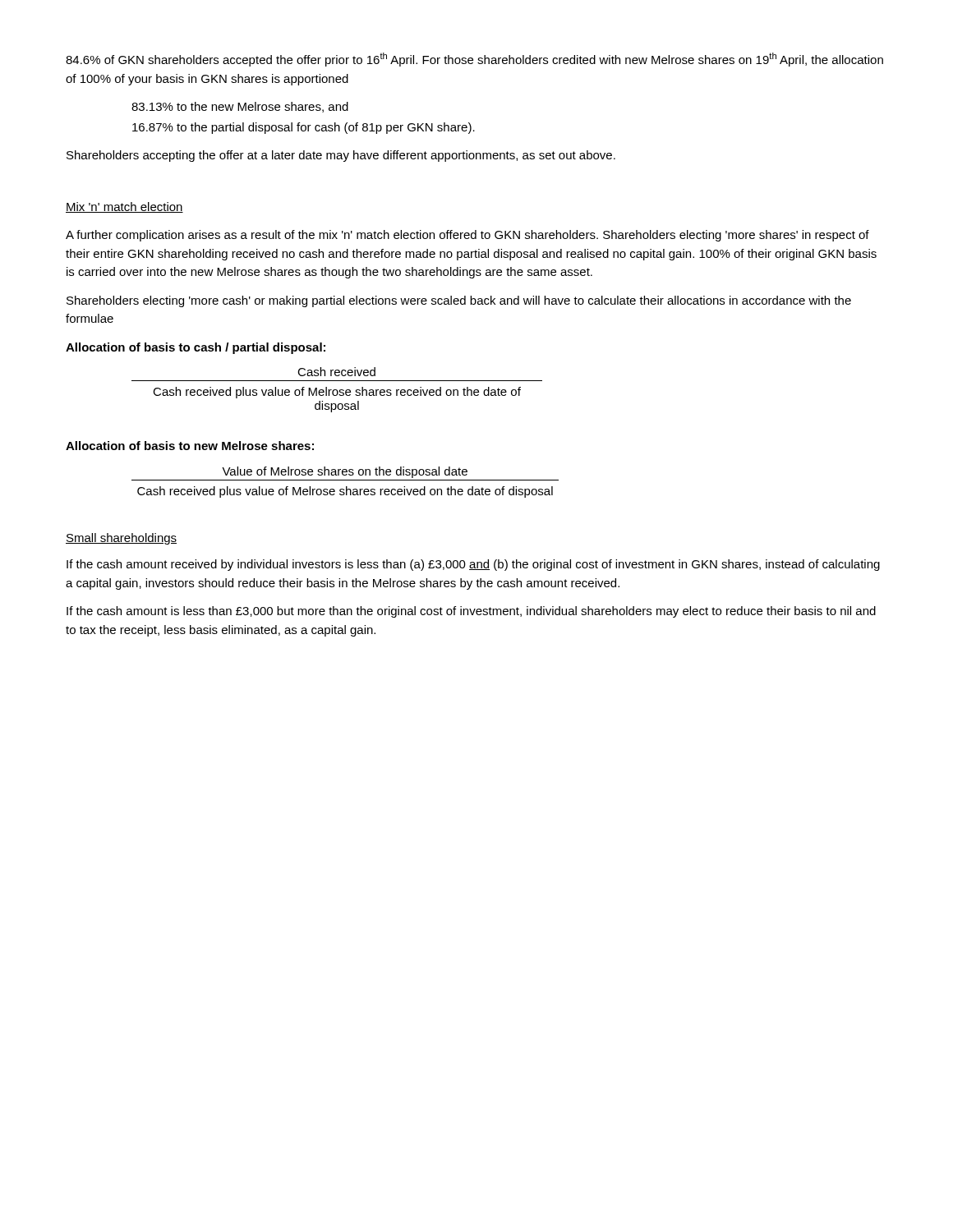Click on the section header that reads "Mix 'n' match election"
Screen dimensions: 1232x953
point(124,207)
